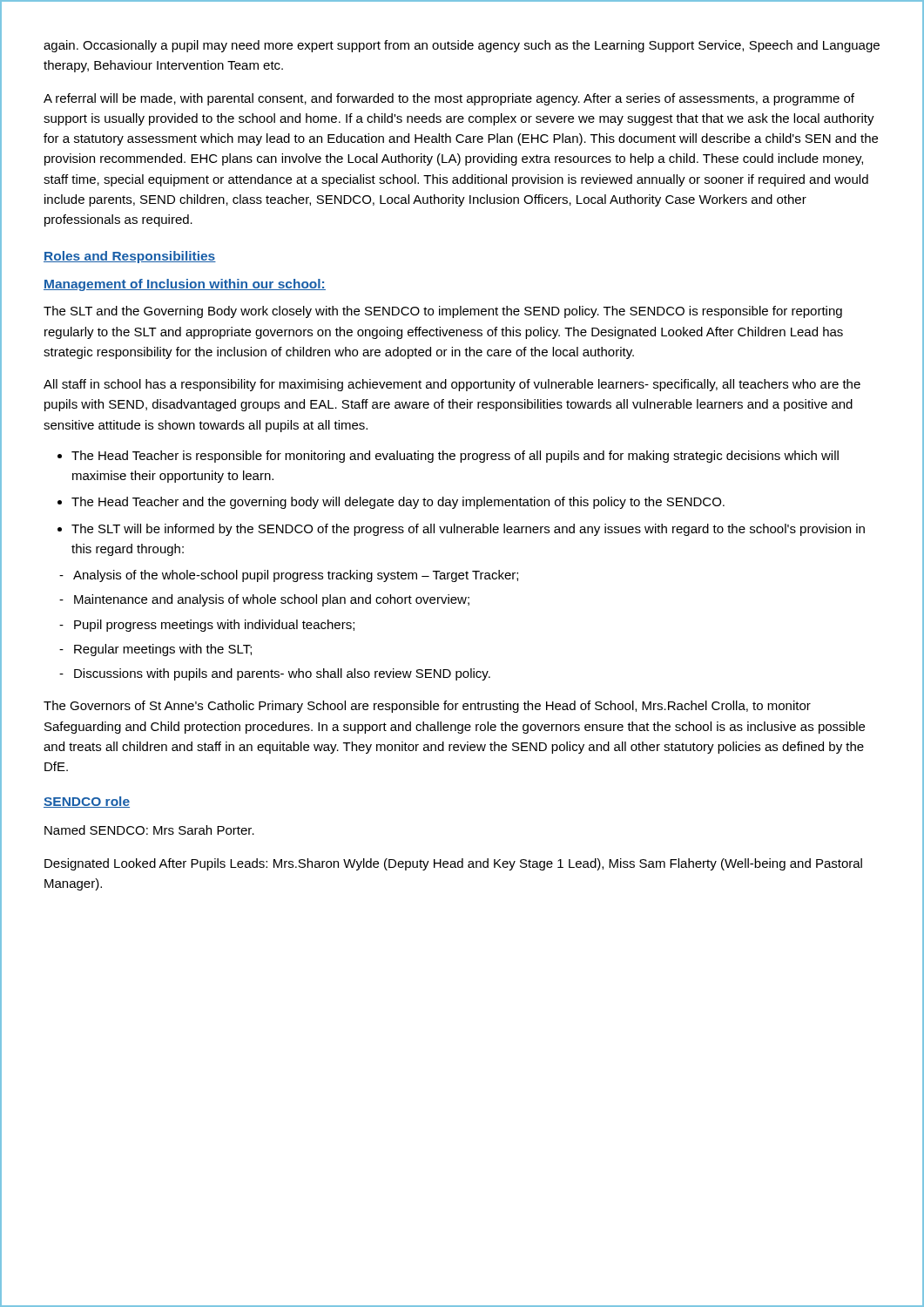This screenshot has height=1307, width=924.
Task: Click on the section header that says "SENDCO role"
Action: coord(87,801)
